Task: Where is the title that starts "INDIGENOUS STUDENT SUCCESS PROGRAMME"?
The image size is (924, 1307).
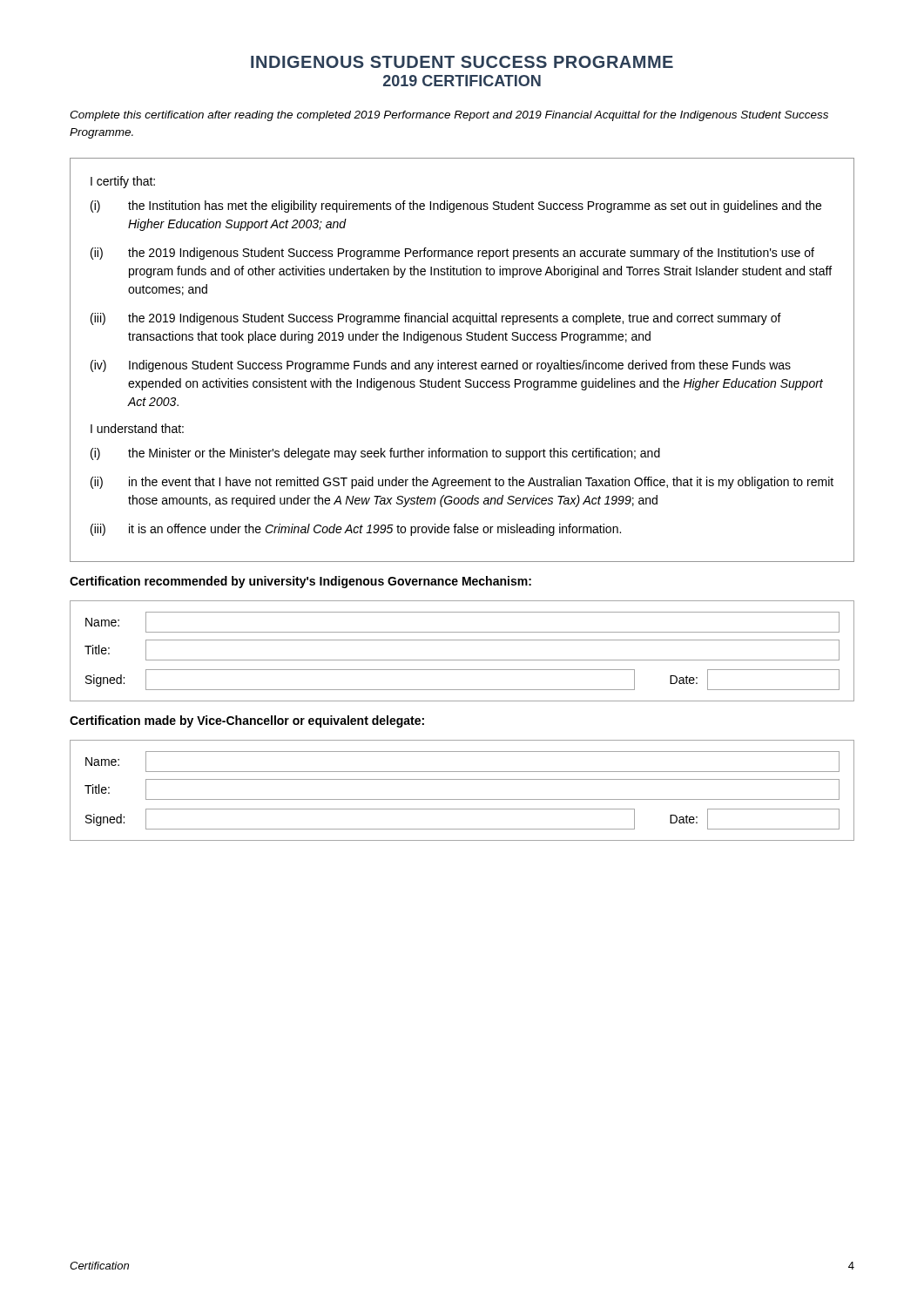Action: (462, 71)
